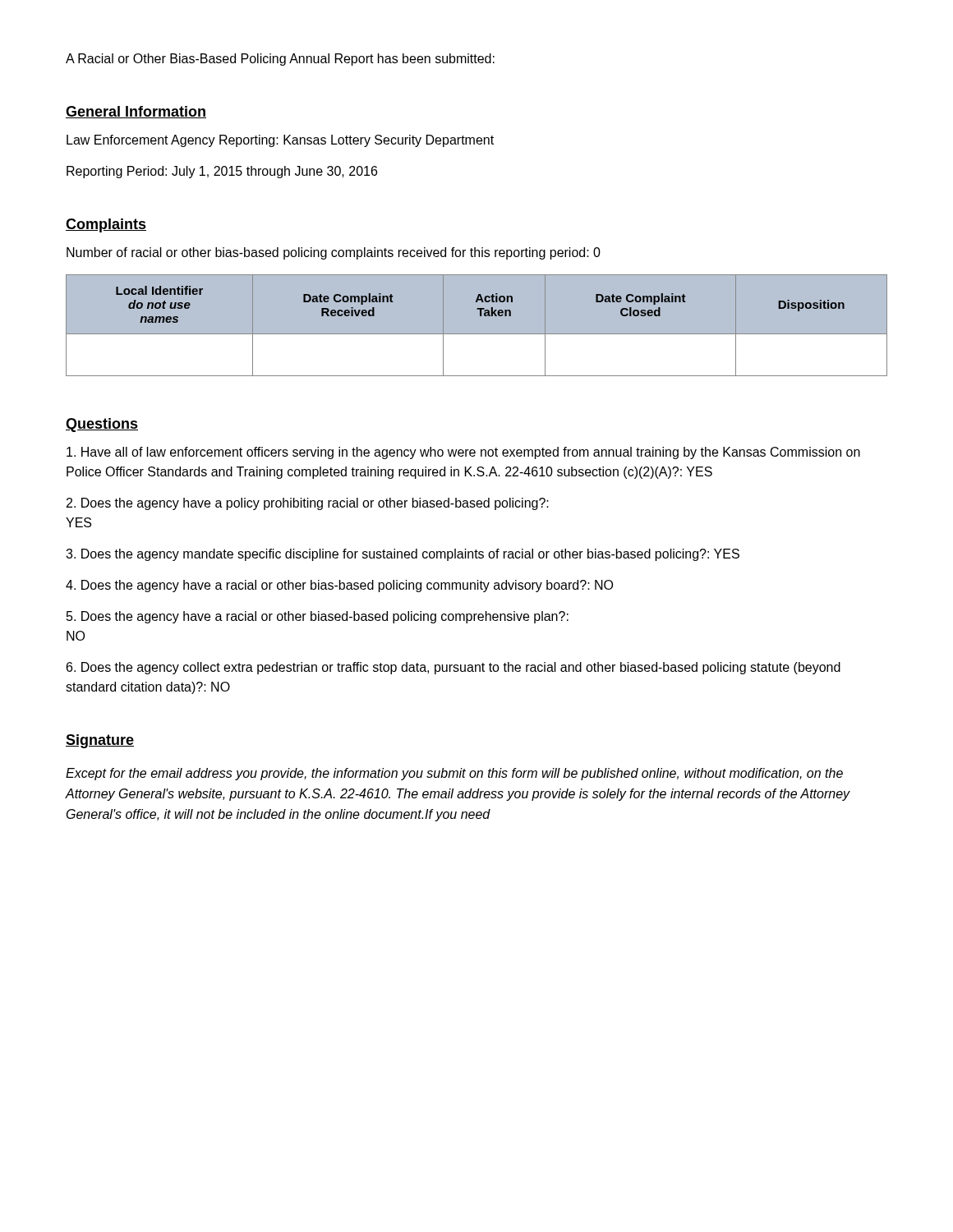
Task: Select the text block that says "Law Enforcement Agency Reporting: Kansas"
Action: pyautogui.click(x=280, y=140)
